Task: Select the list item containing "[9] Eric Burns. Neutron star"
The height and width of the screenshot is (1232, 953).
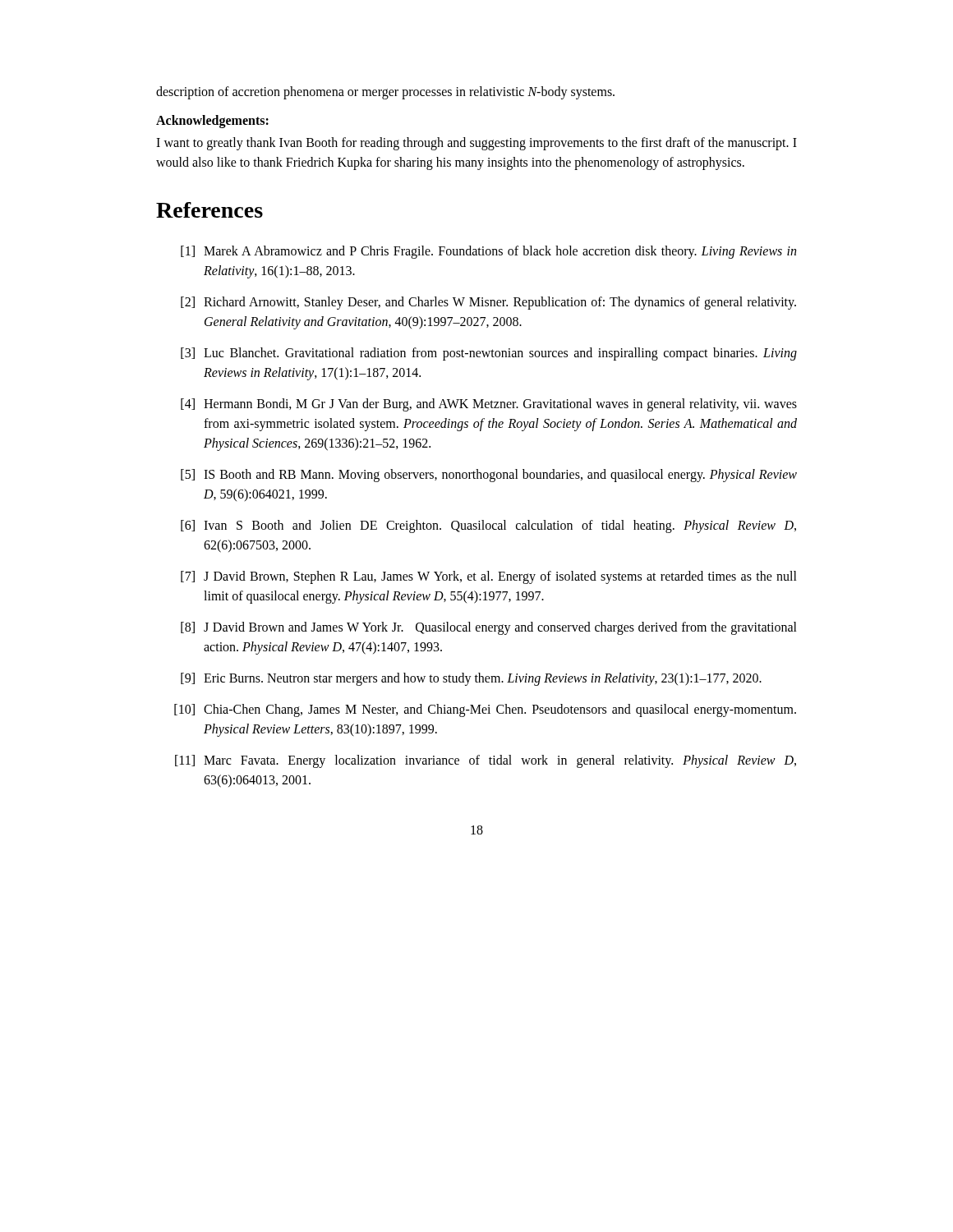Action: [476, 678]
